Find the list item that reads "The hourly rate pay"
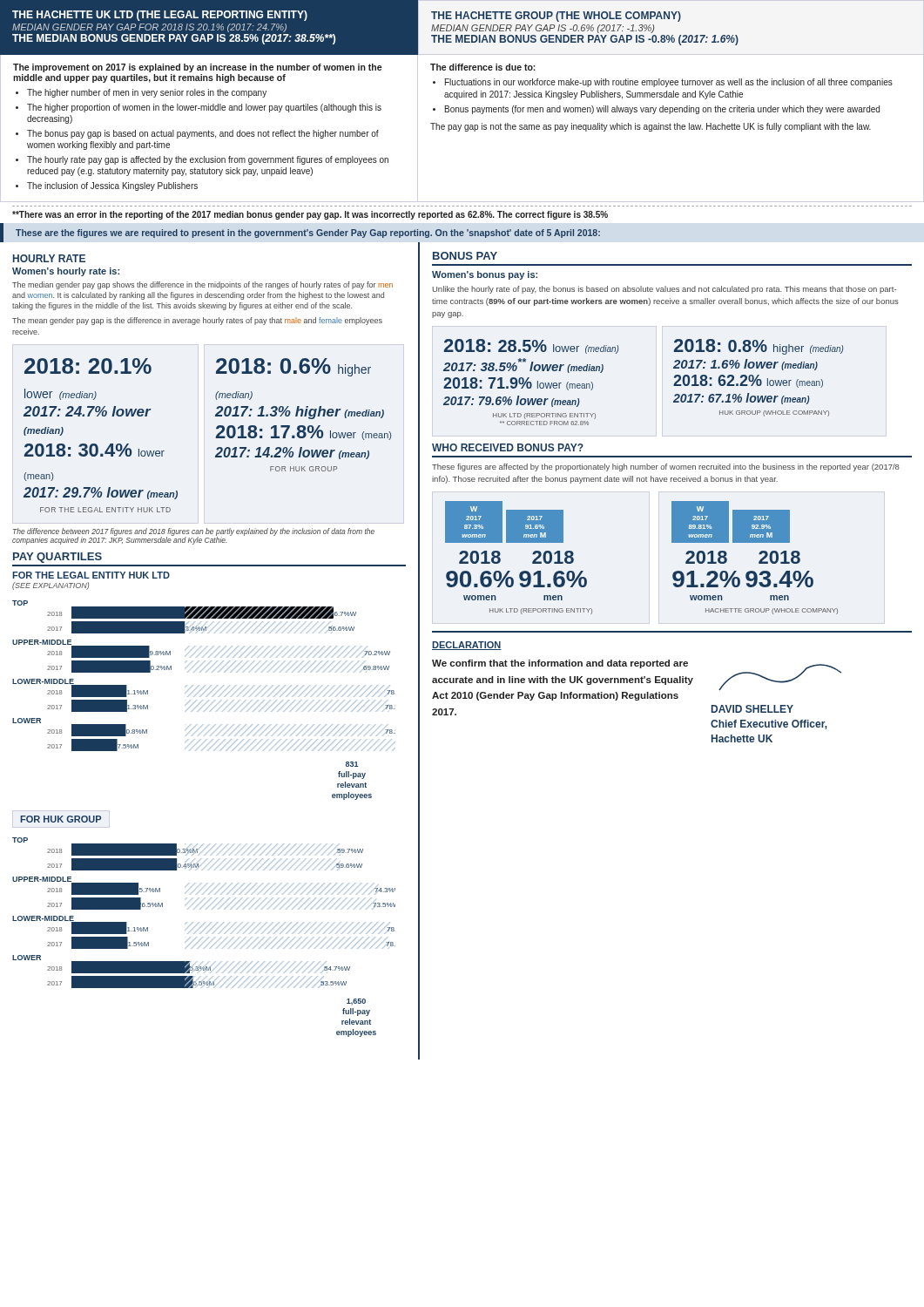Image resolution: width=924 pixels, height=1307 pixels. click(208, 165)
